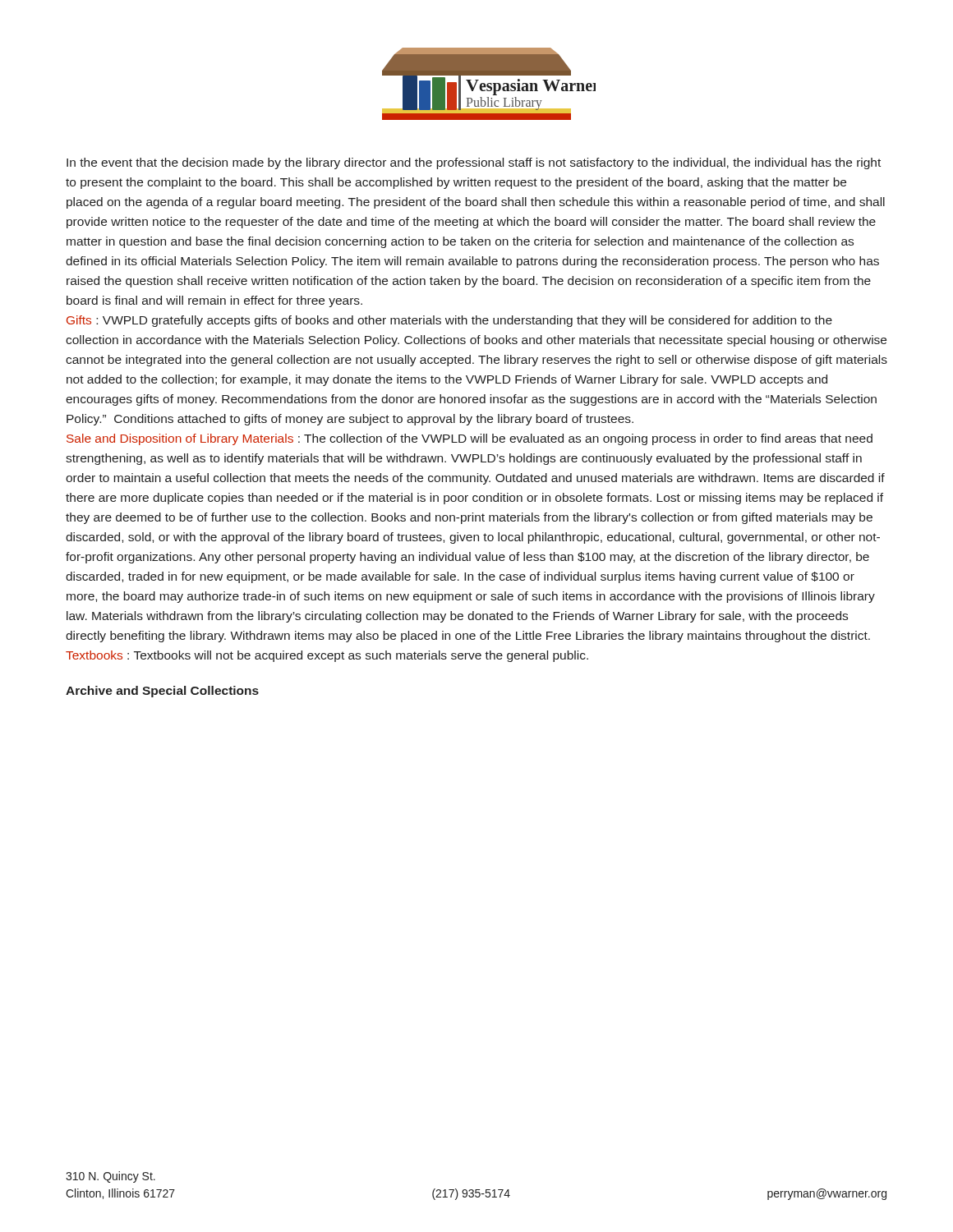Screen dimensions: 1232x953
Task: Click on the element starting "Gifts : VWPLD gratefully accepts gifts of"
Action: 476,369
